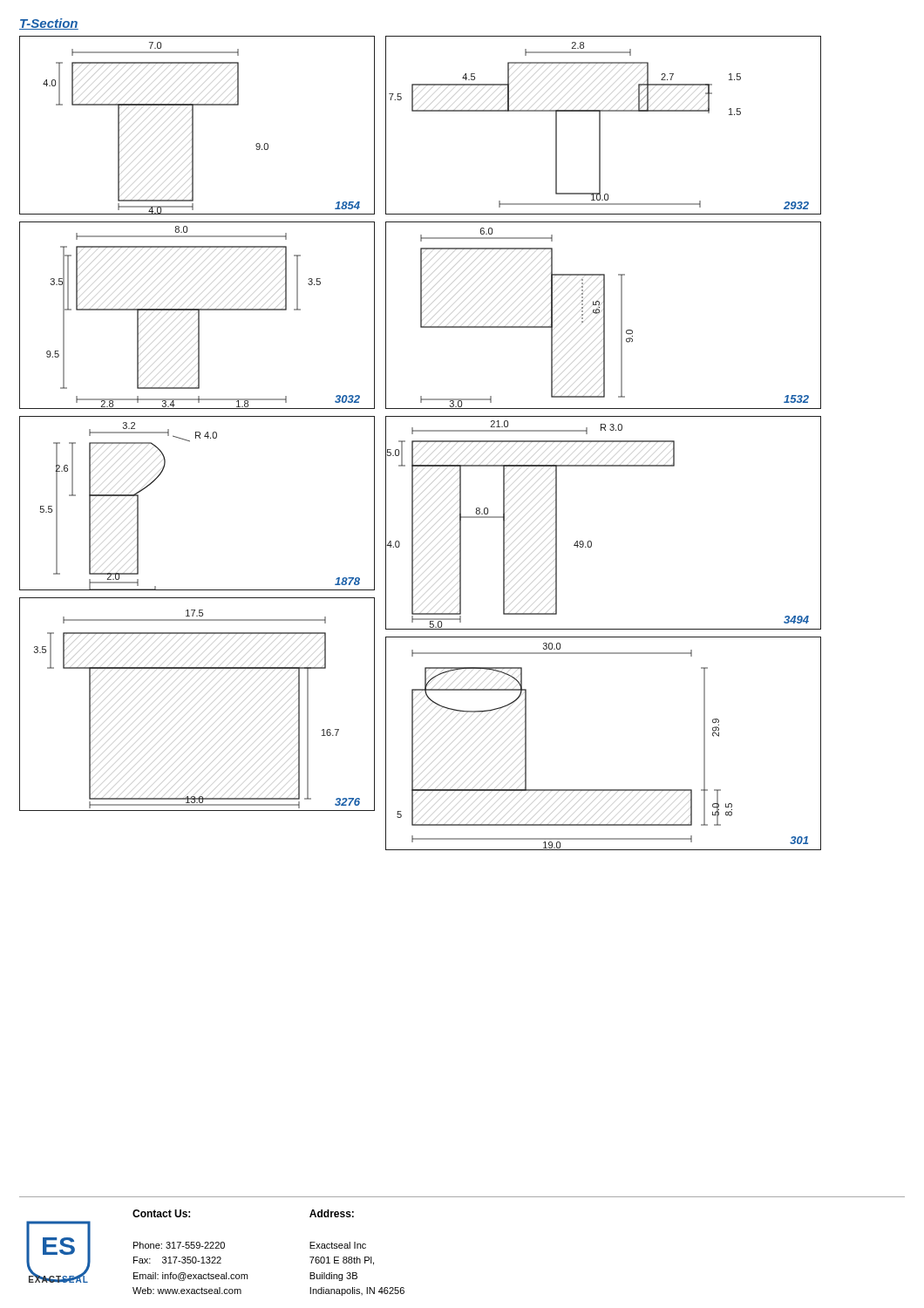Screen dimensions: 1308x924
Task: Point to the region starting "Contact Us: Phone: 317-559-2220 Fax: 317-350-1322 Email: info@exactseal.com"
Action: [x=190, y=1251]
